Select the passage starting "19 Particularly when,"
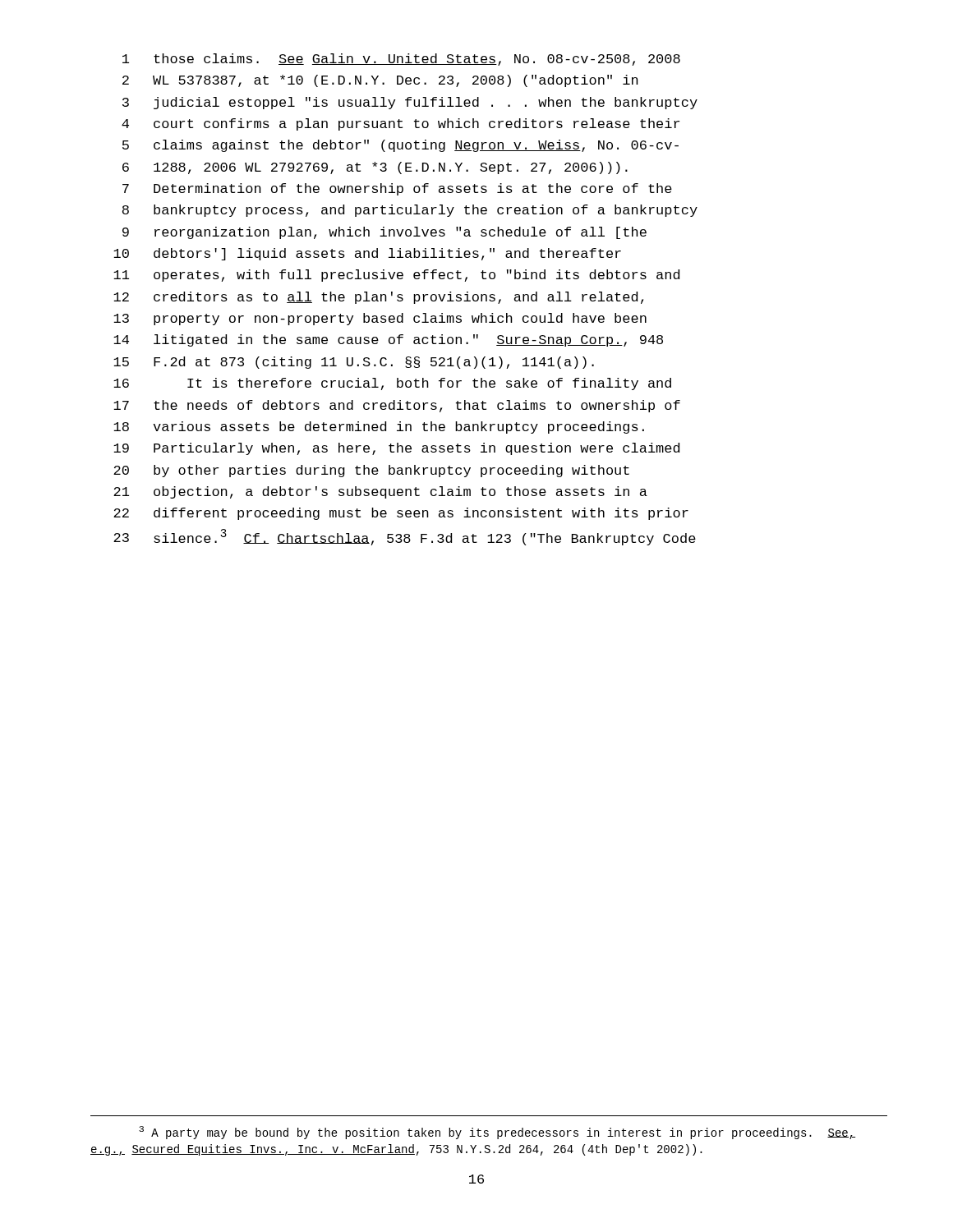953x1232 pixels. (x=386, y=450)
